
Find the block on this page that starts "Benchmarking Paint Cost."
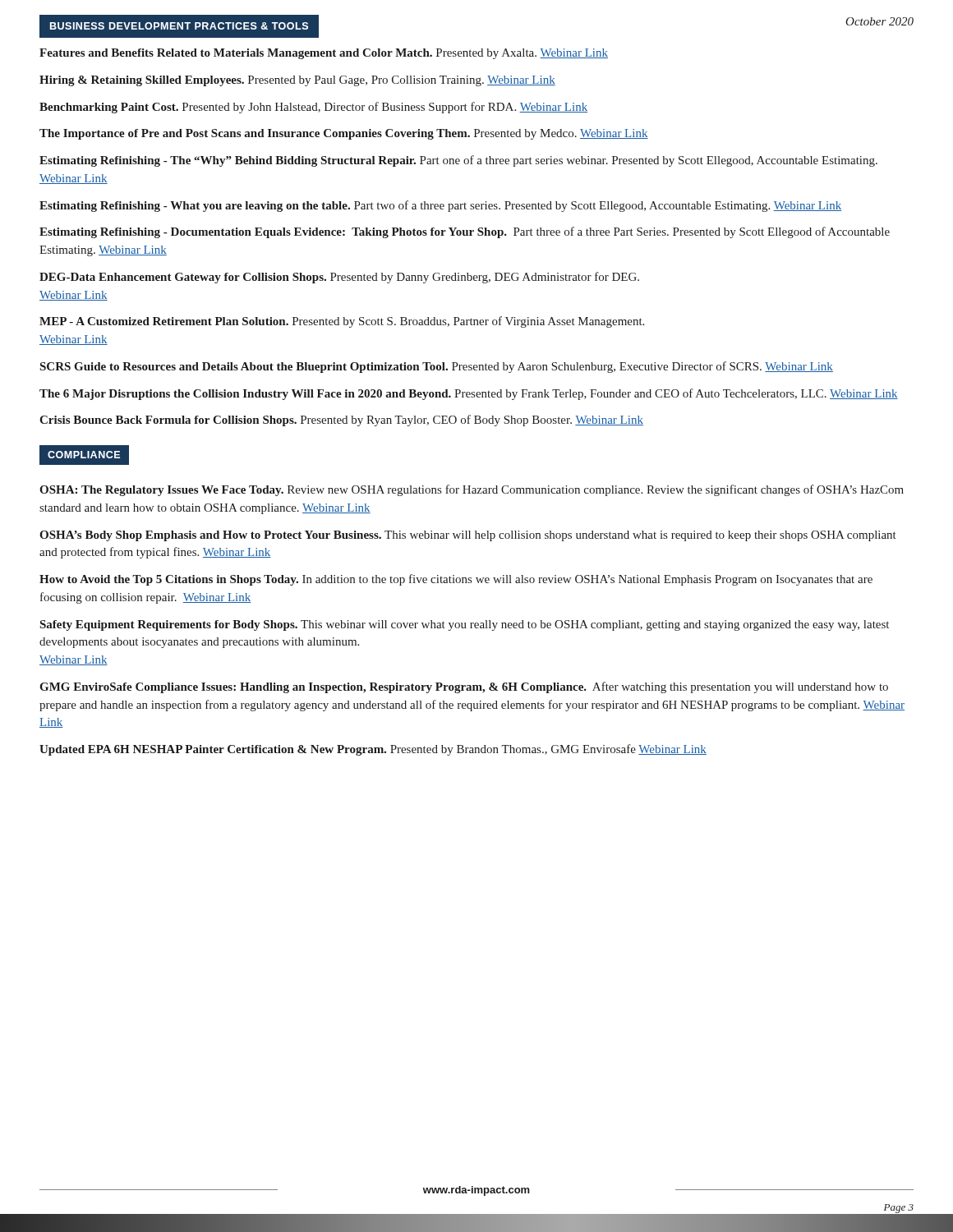coord(476,107)
